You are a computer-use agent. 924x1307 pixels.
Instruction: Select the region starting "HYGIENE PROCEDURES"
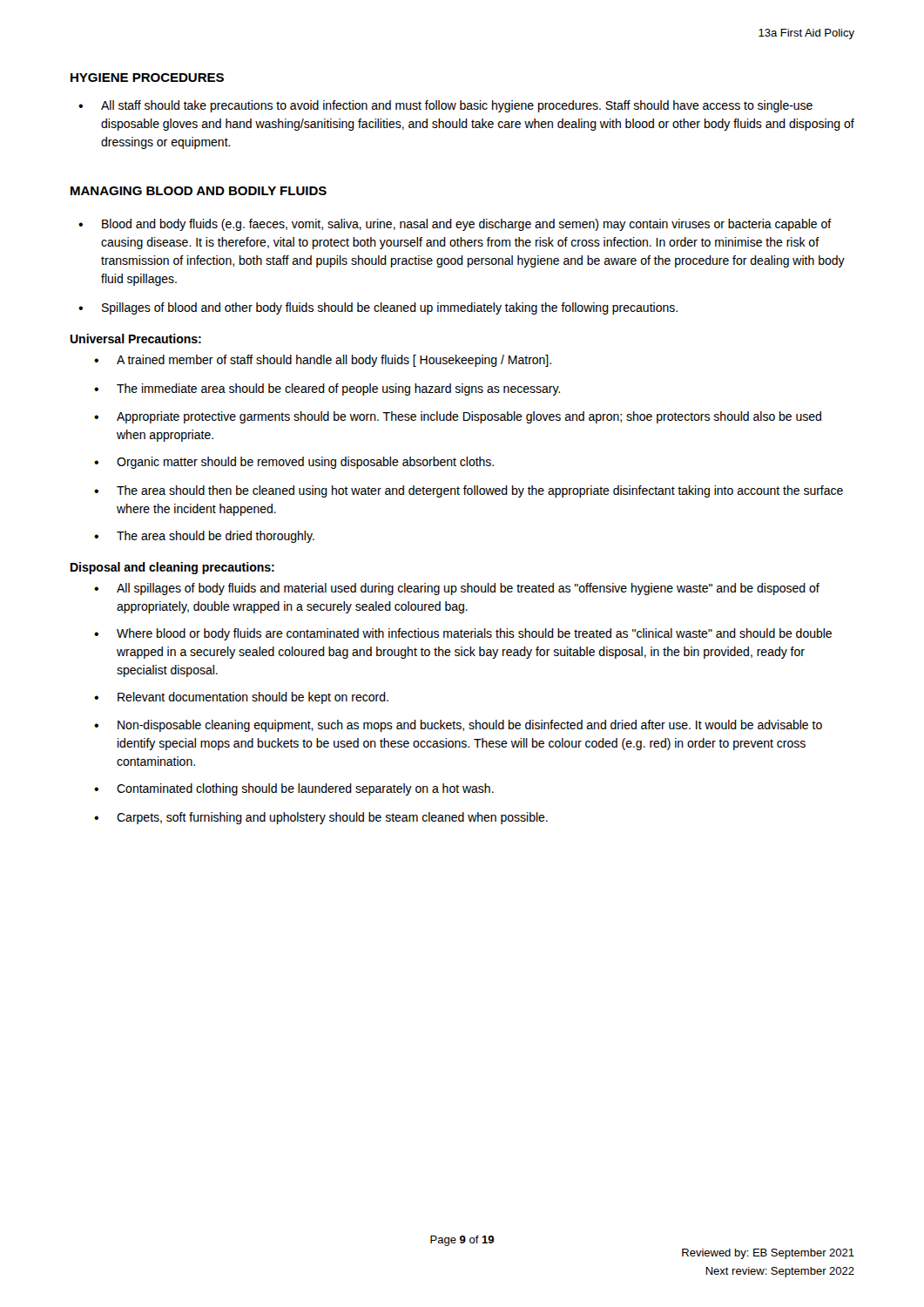pos(147,77)
